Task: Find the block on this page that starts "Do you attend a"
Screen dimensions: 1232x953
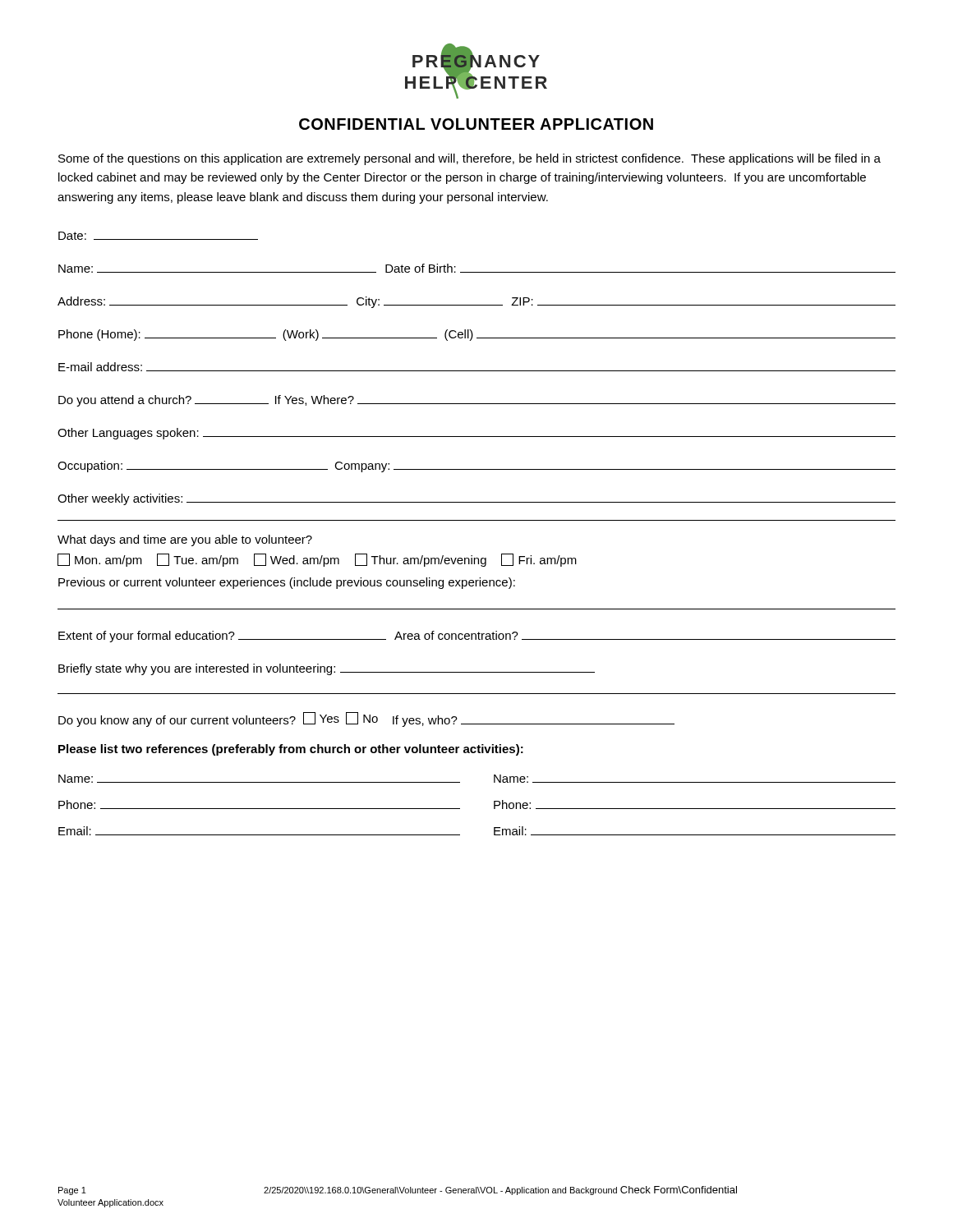Action: point(476,397)
